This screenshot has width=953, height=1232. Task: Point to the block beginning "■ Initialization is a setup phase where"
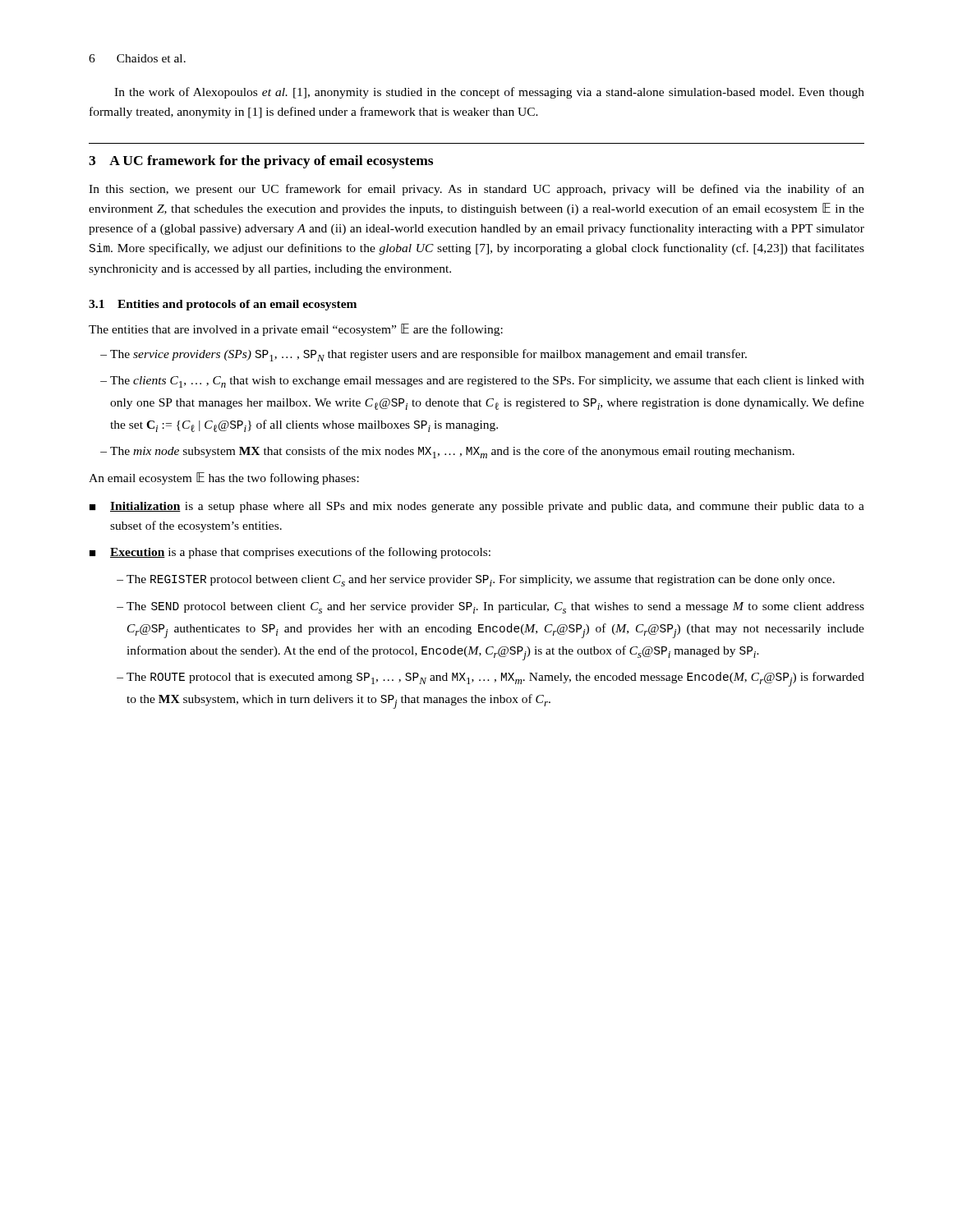click(x=476, y=516)
